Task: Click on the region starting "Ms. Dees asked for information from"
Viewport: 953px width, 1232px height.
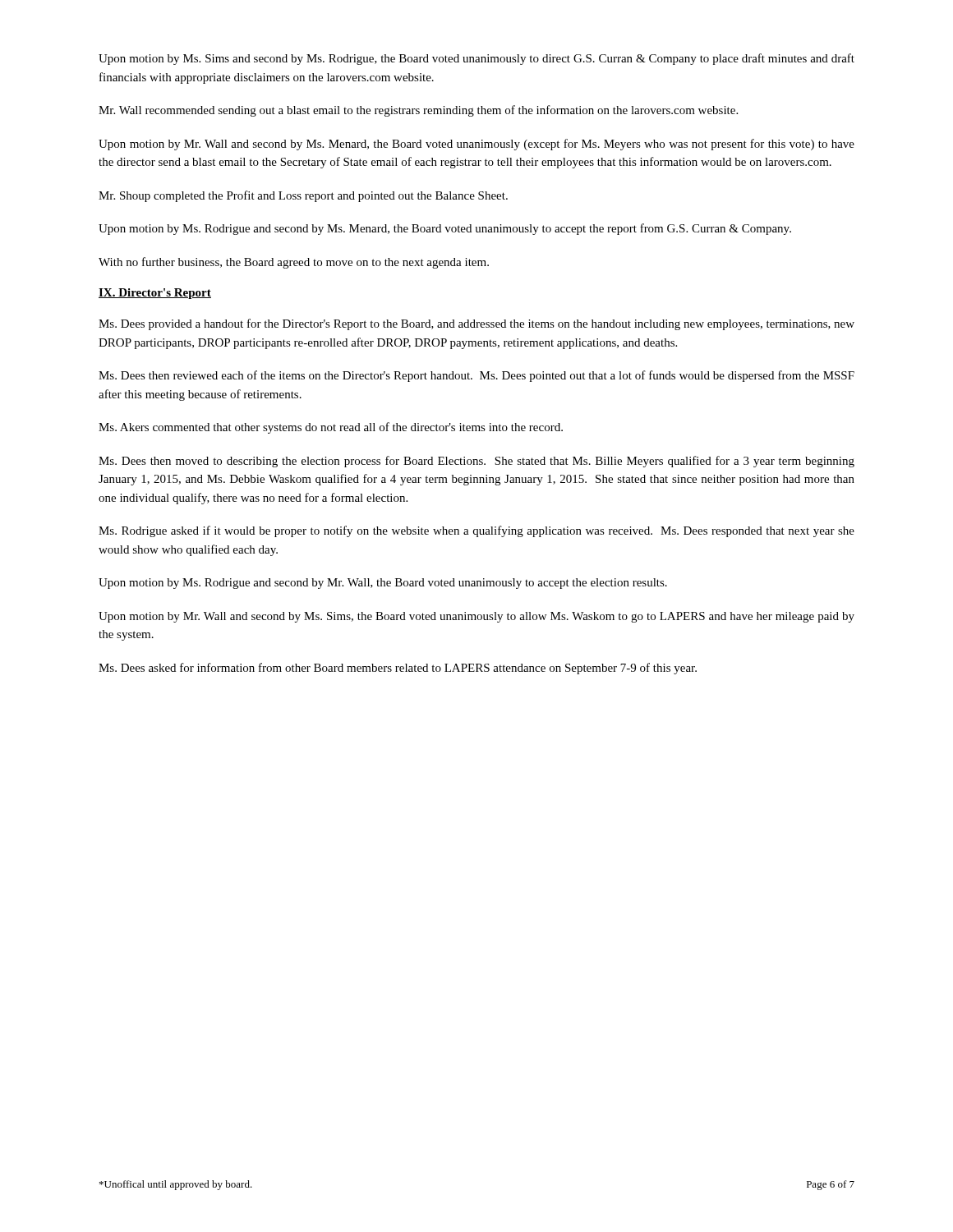Action: pos(398,667)
